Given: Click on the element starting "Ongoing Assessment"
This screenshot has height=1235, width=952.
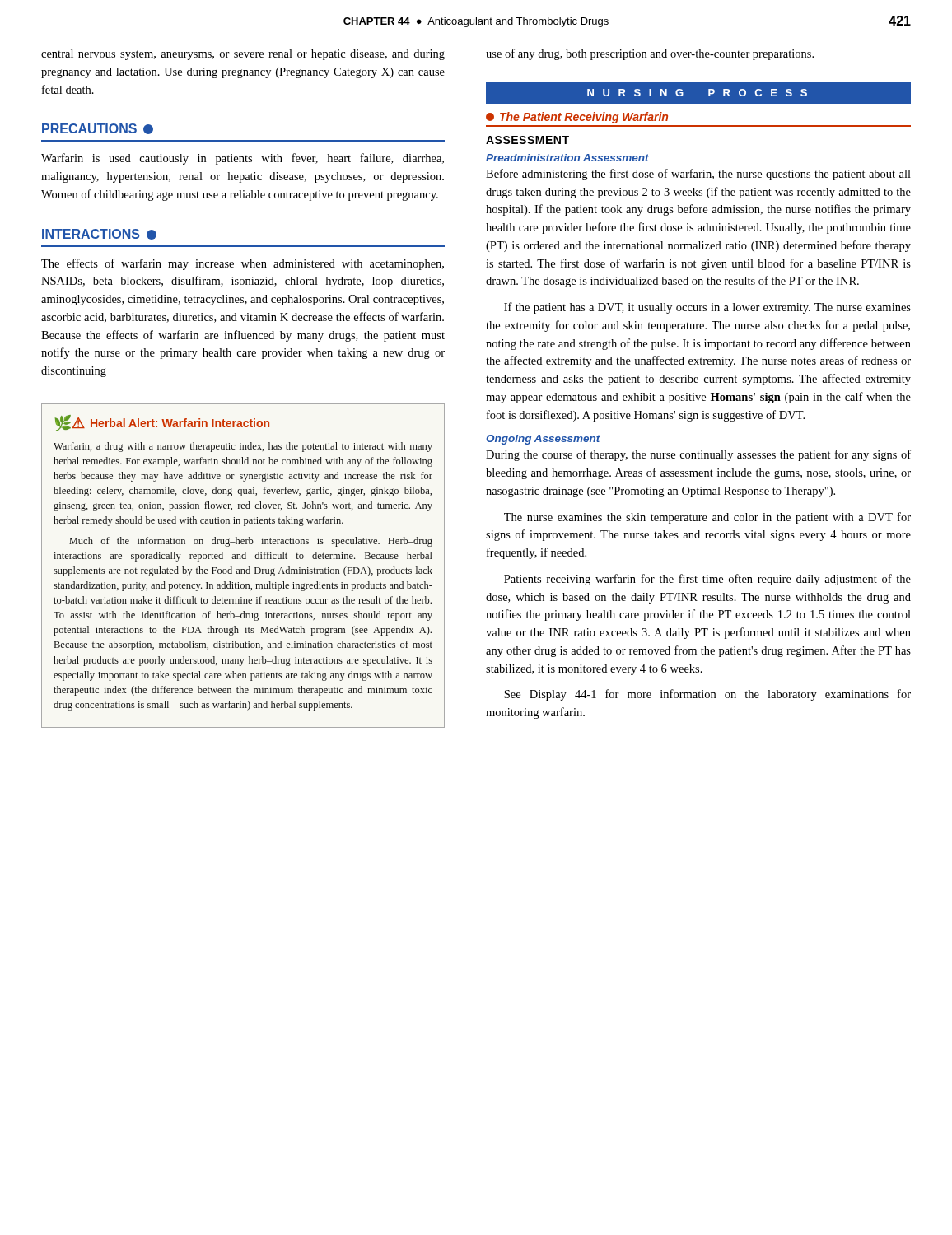Looking at the screenshot, I should click(x=543, y=439).
